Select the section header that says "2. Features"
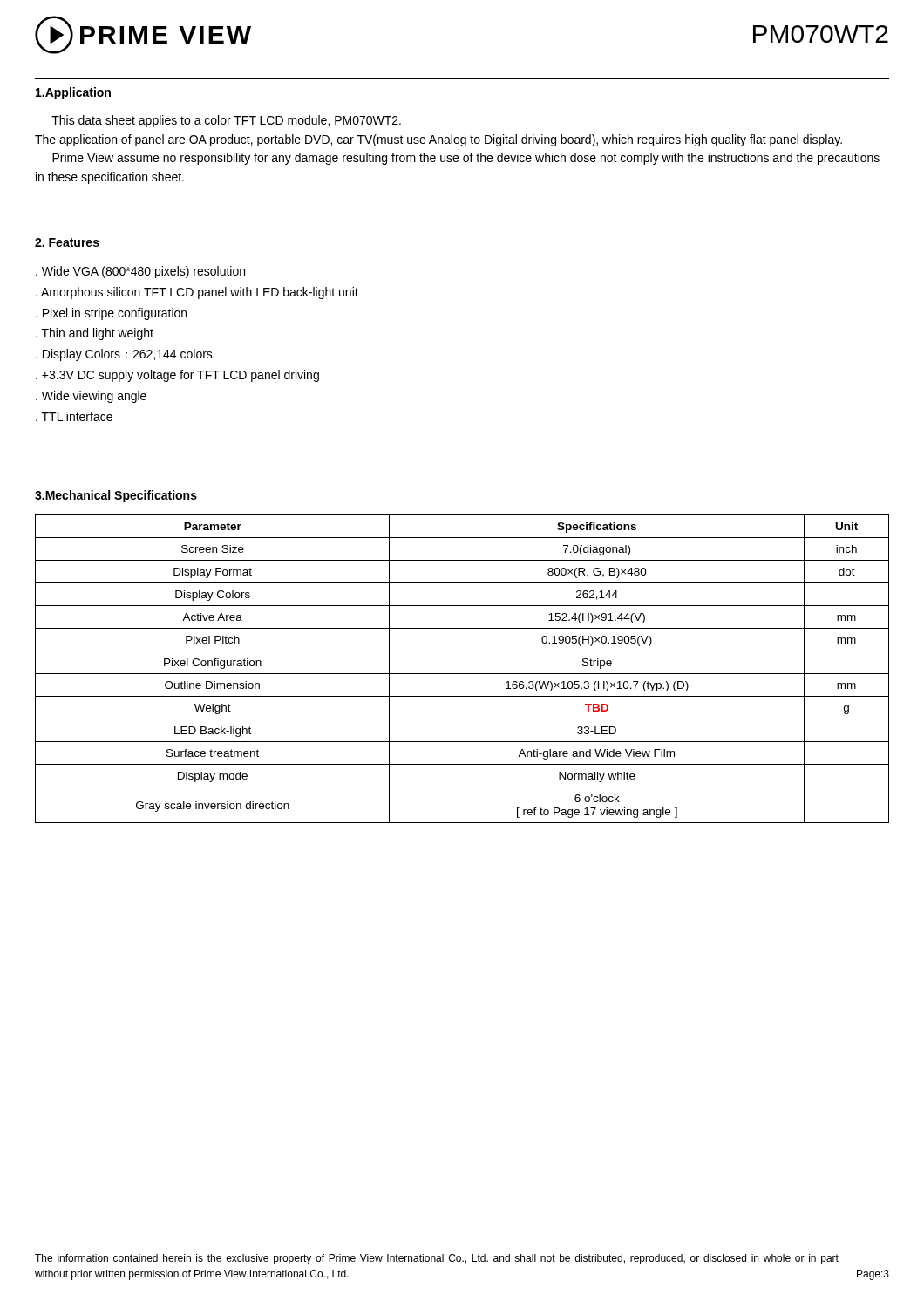The height and width of the screenshot is (1308, 924). 67,242
